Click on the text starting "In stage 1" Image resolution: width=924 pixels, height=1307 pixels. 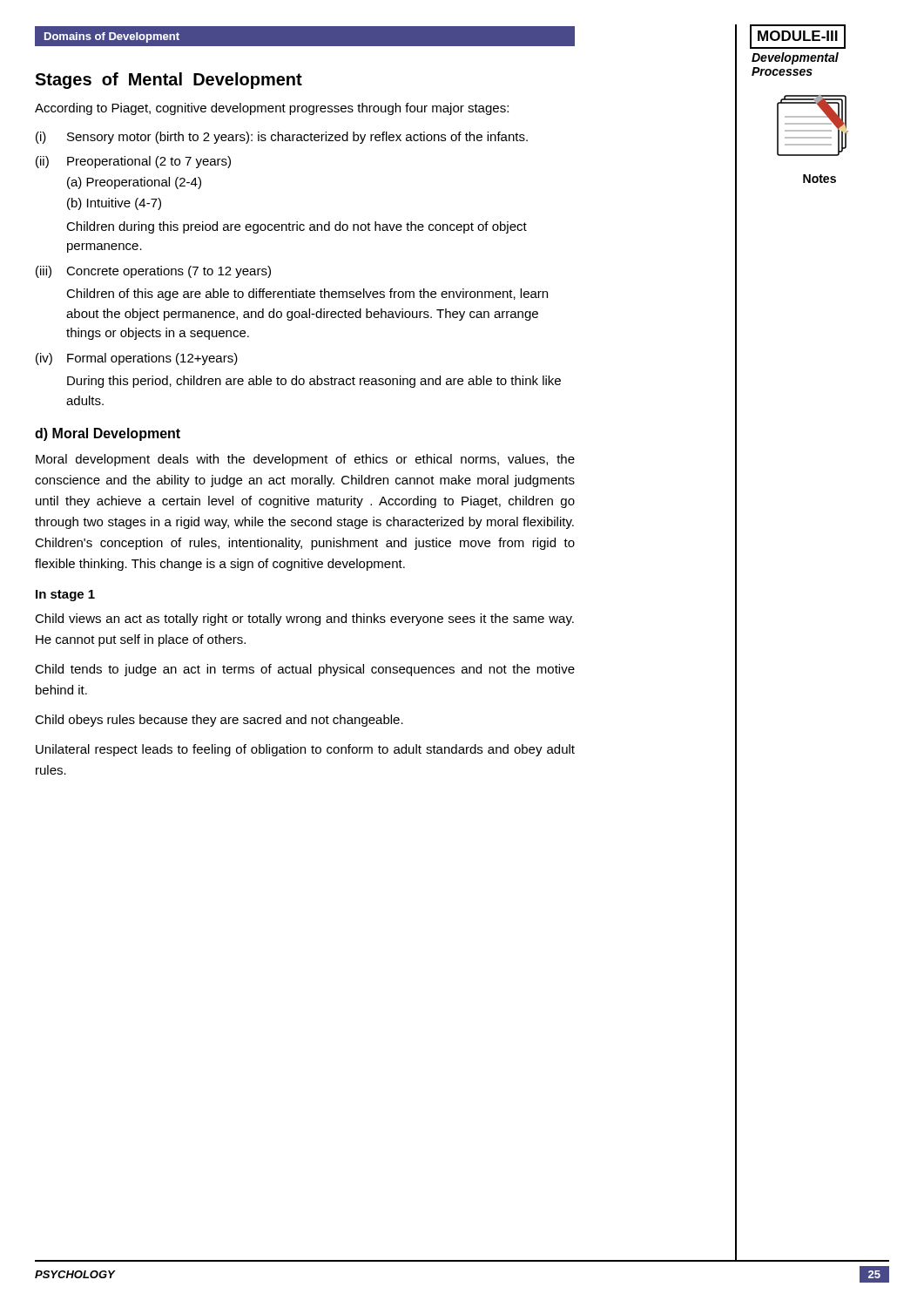coord(65,594)
